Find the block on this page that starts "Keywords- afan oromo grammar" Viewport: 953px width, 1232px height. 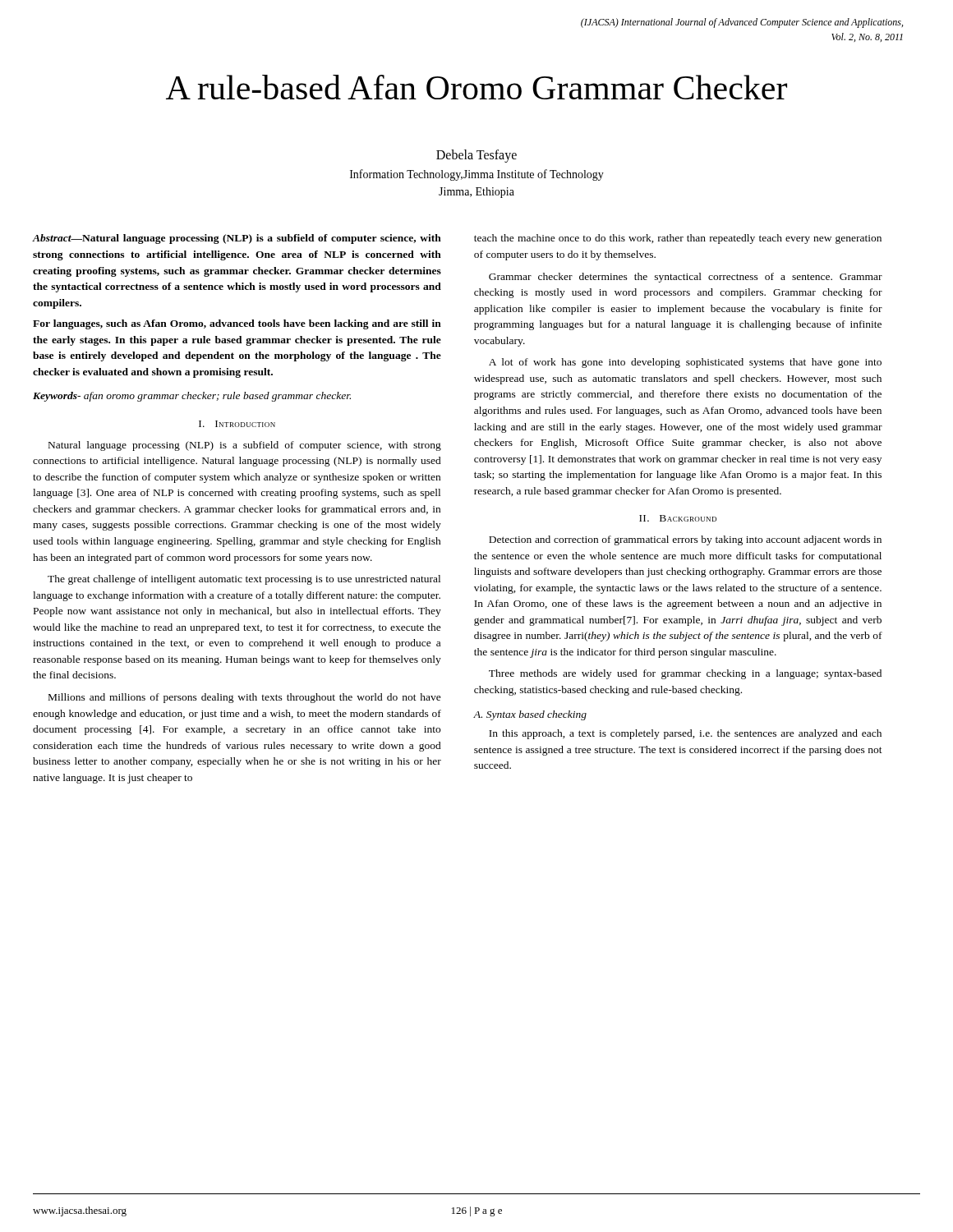pos(192,396)
